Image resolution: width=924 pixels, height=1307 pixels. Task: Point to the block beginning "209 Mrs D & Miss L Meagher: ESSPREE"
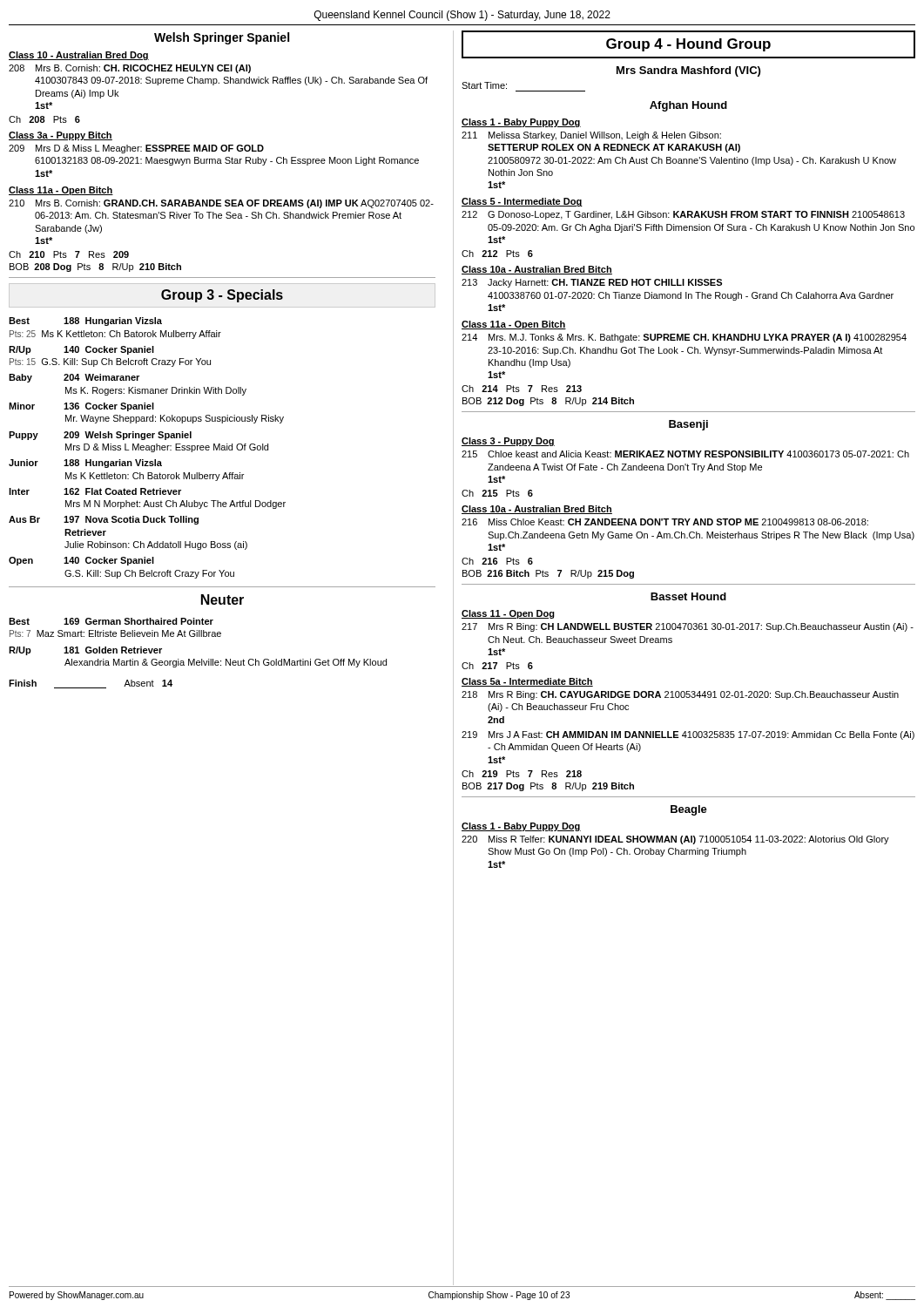pyautogui.click(x=222, y=161)
